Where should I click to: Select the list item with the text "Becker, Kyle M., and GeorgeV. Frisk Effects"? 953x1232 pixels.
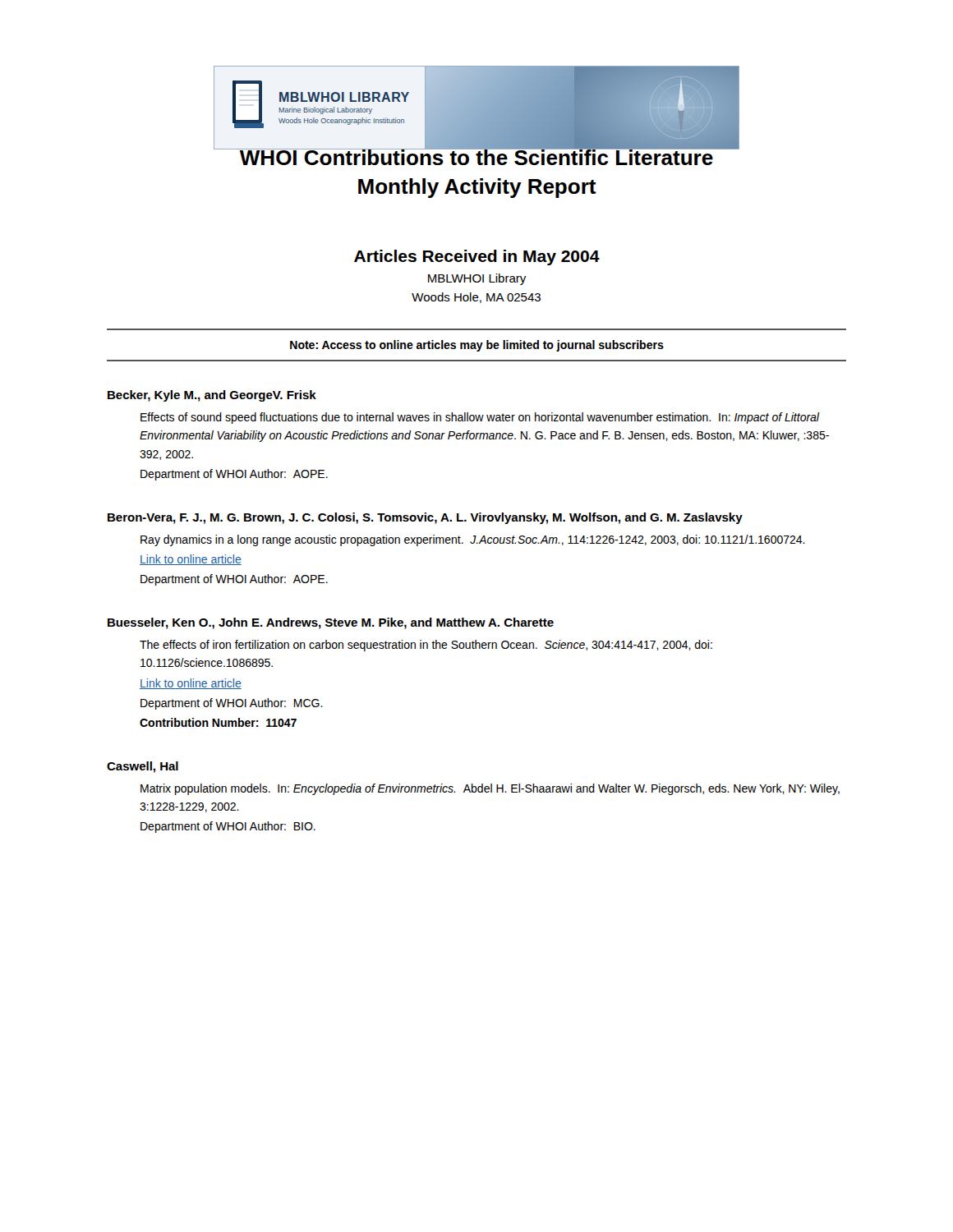point(476,435)
